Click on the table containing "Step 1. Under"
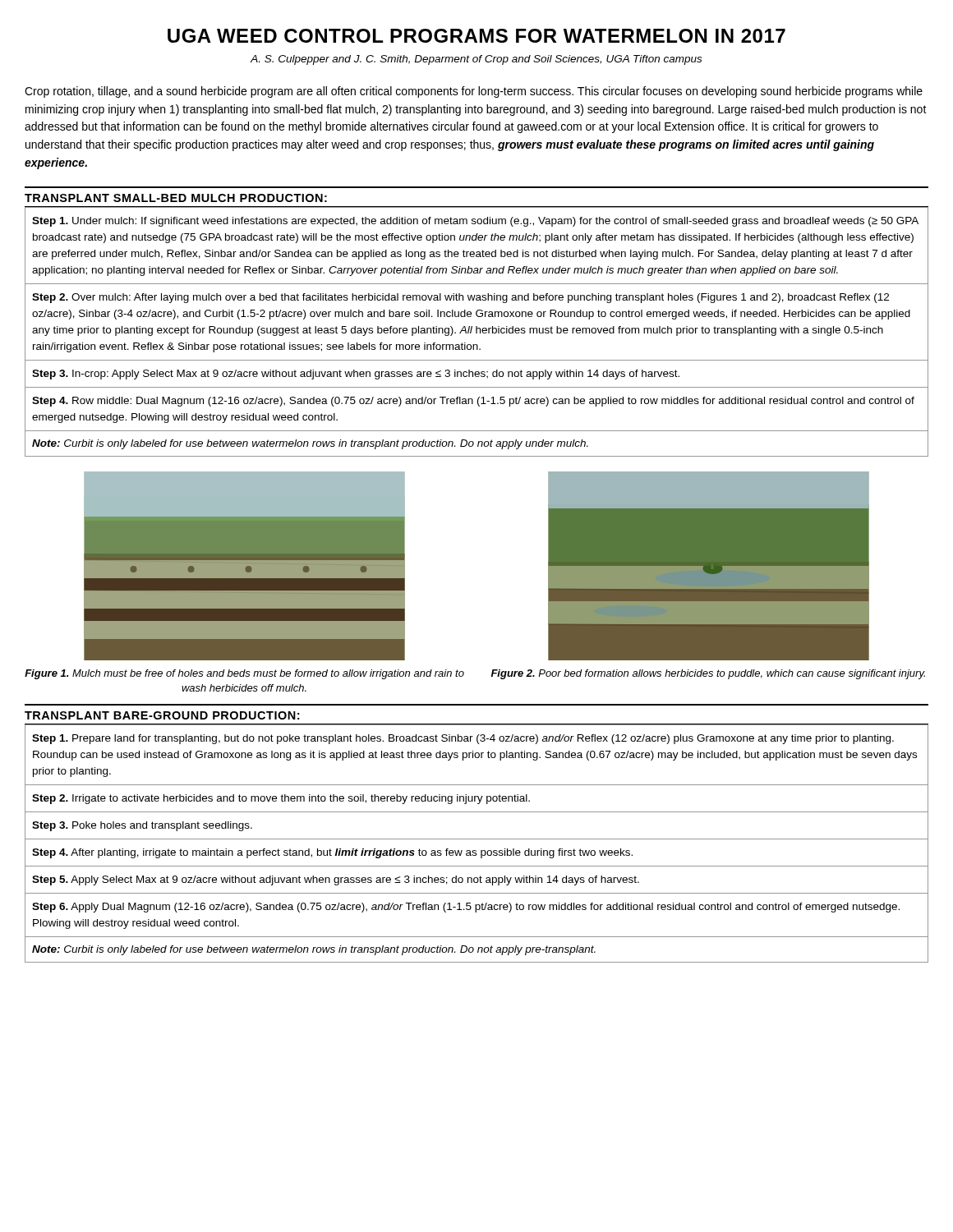 pyautogui.click(x=476, y=332)
